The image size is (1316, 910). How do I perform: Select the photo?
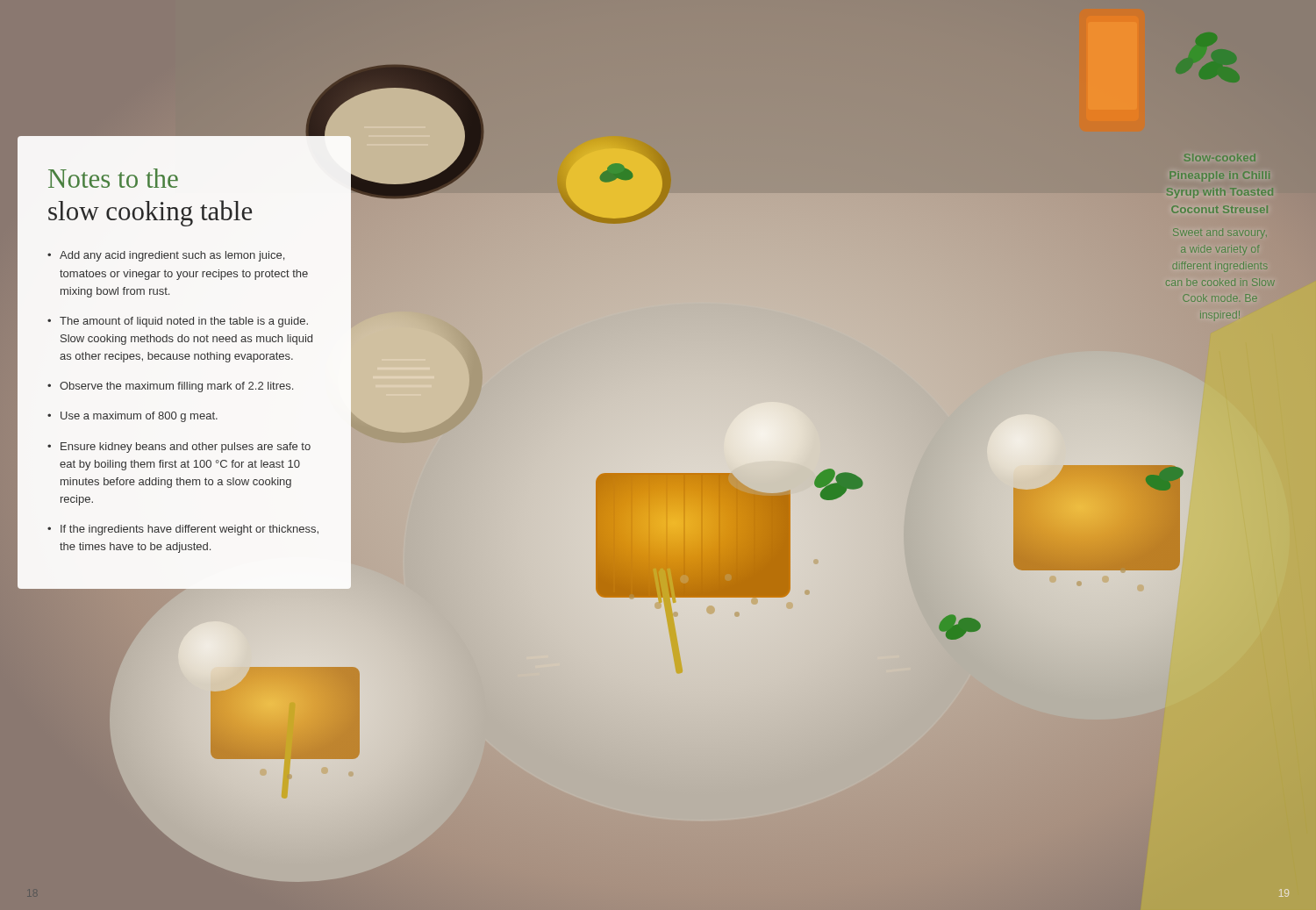coord(658,455)
